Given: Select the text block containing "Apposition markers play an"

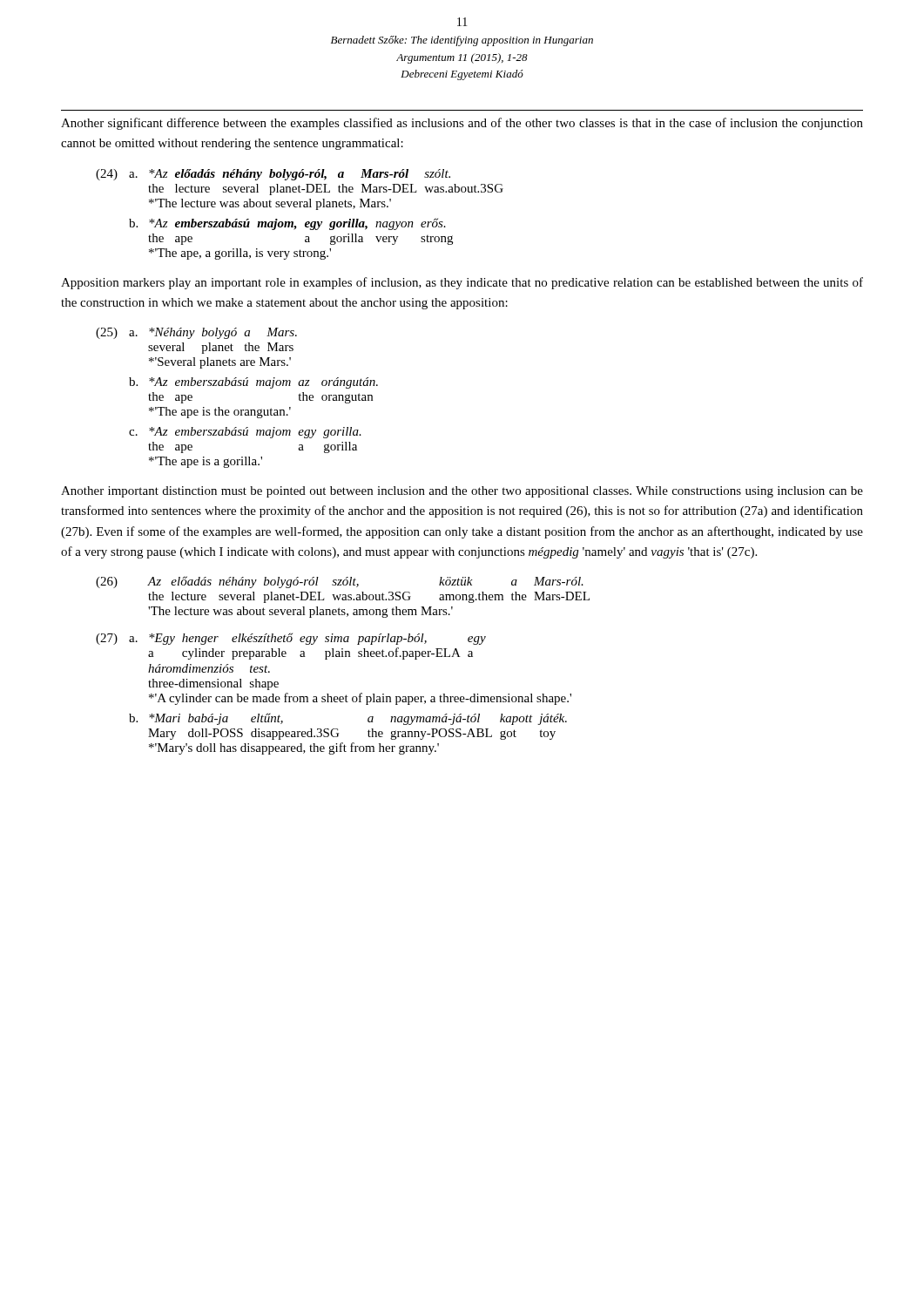Looking at the screenshot, I should (462, 293).
